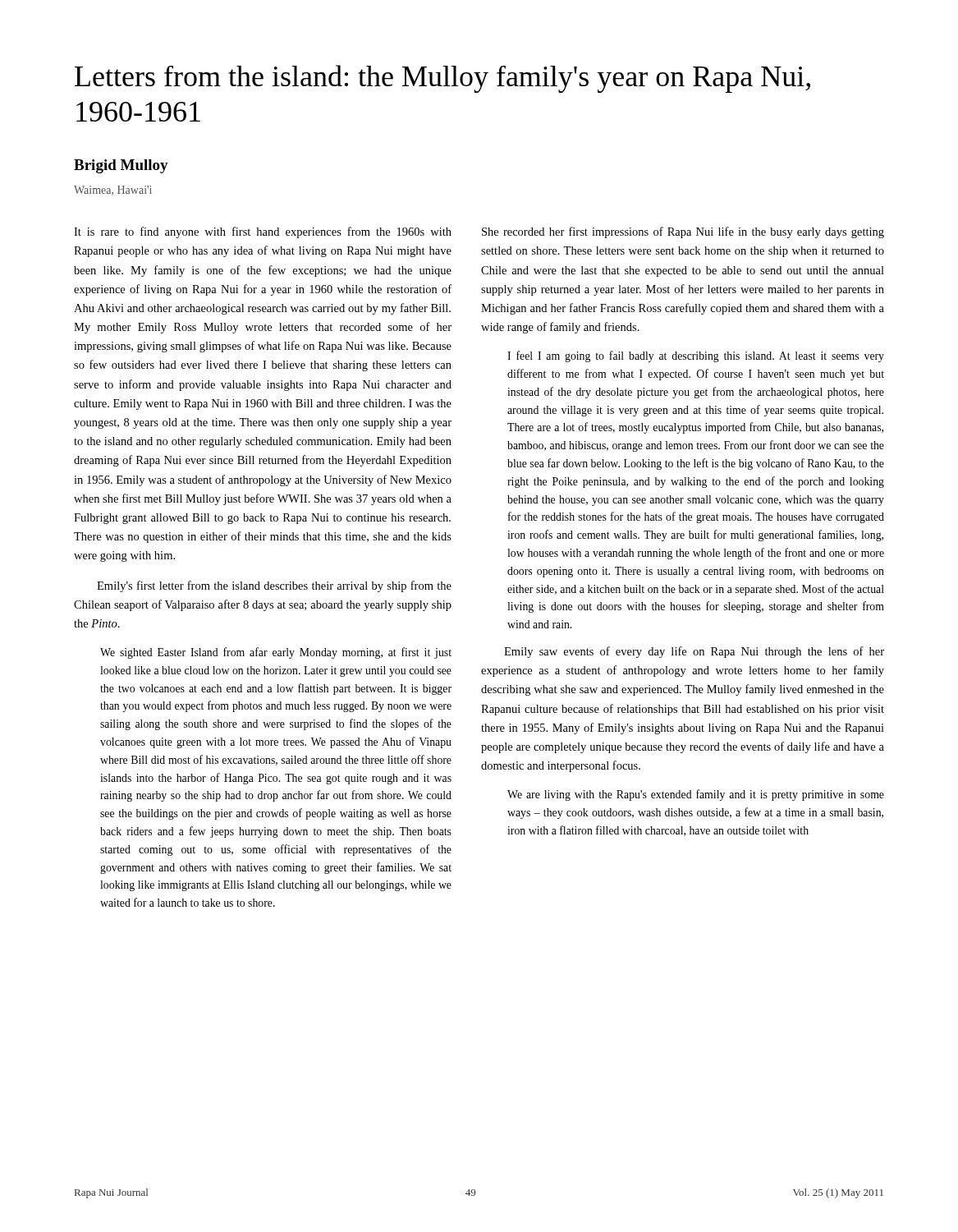
Task: Find the text block that says "Emily saw events of every day"
Action: [x=683, y=709]
